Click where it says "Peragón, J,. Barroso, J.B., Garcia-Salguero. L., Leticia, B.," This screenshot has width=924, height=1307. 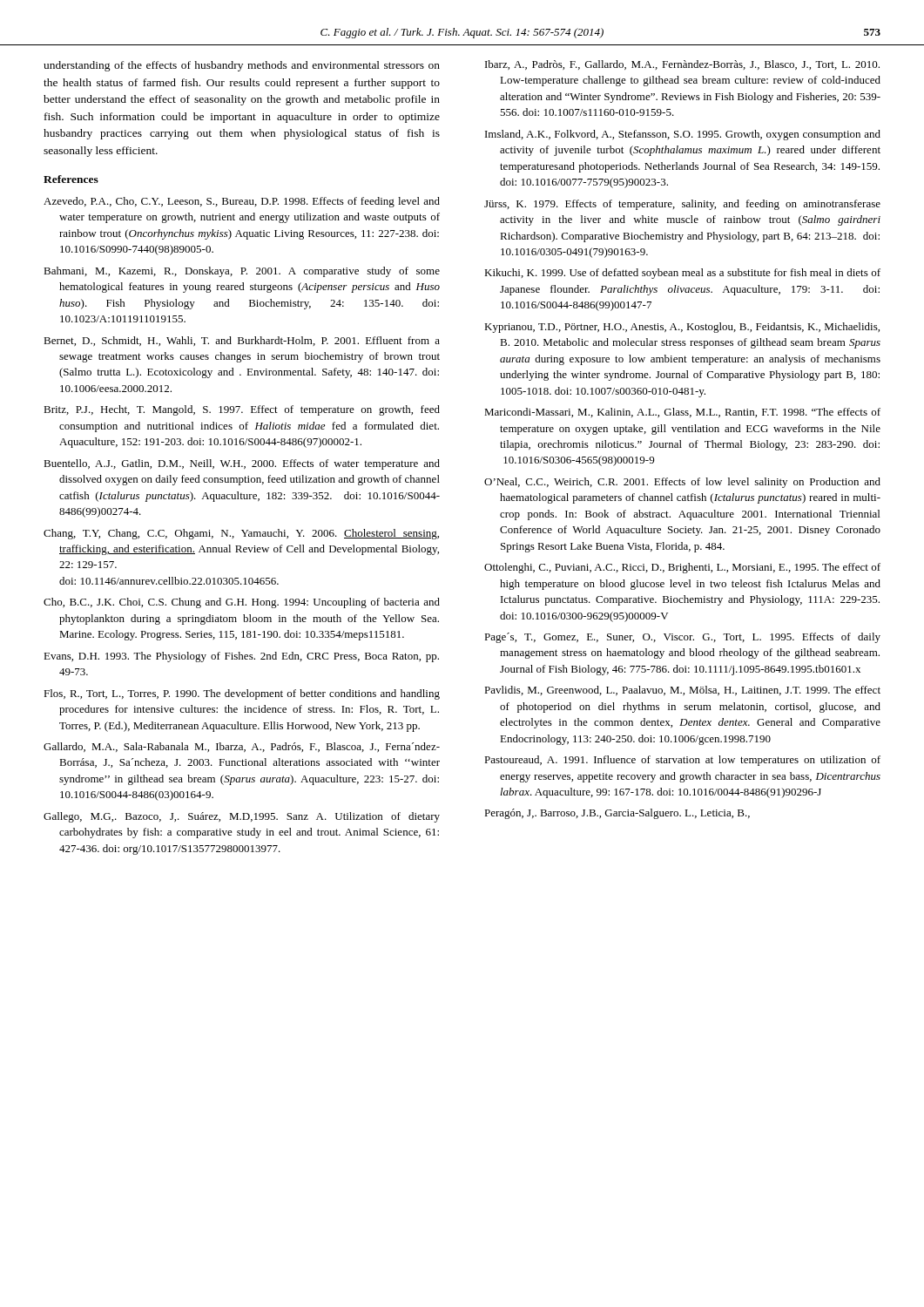(617, 813)
